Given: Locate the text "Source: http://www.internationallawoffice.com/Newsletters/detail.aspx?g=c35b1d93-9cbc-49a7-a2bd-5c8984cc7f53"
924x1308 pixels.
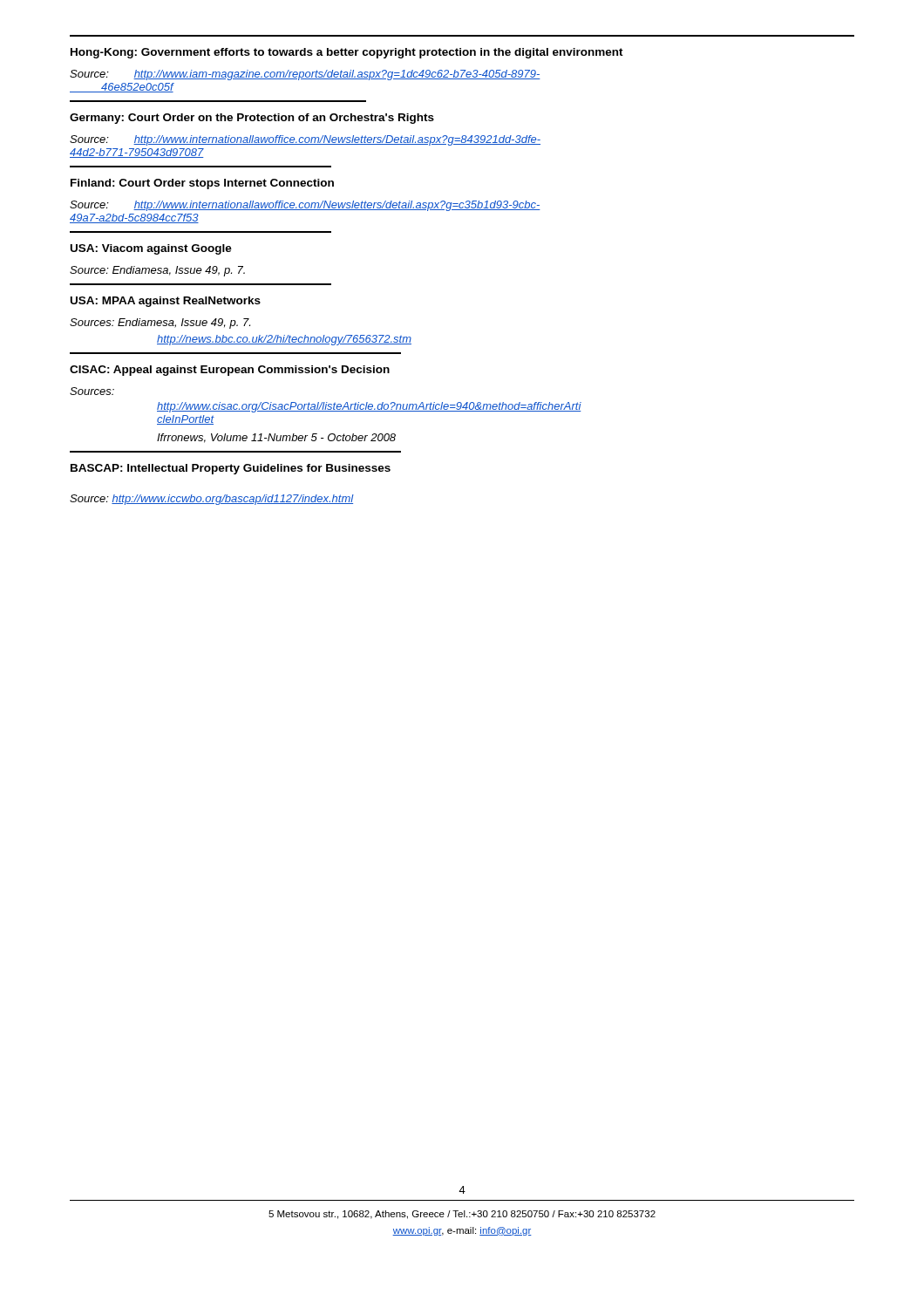Looking at the screenshot, I should [x=462, y=211].
